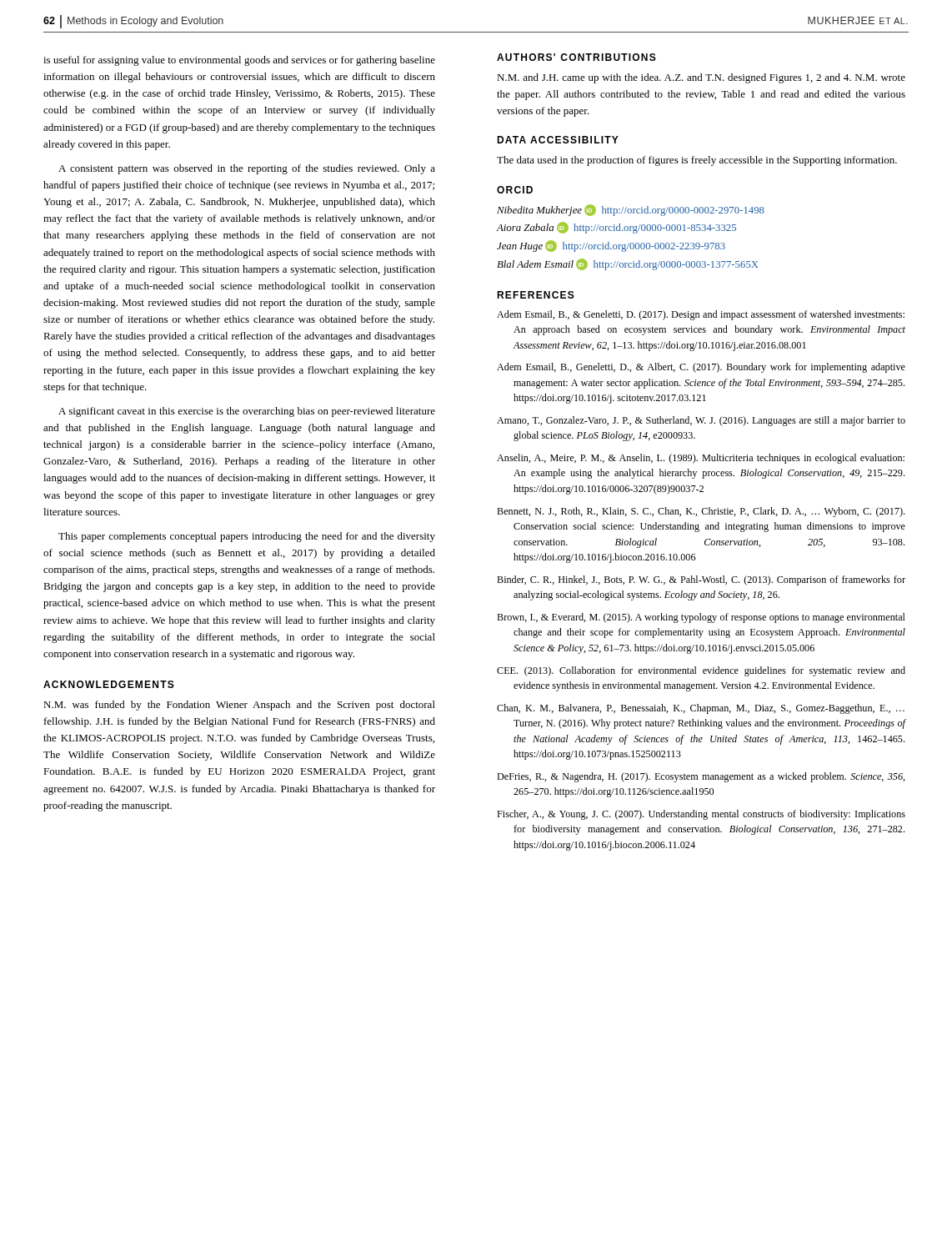Locate the list item that reads "CEE. (2013). Collaboration for environmental"
Viewport: 952px width, 1251px height.
click(701, 678)
